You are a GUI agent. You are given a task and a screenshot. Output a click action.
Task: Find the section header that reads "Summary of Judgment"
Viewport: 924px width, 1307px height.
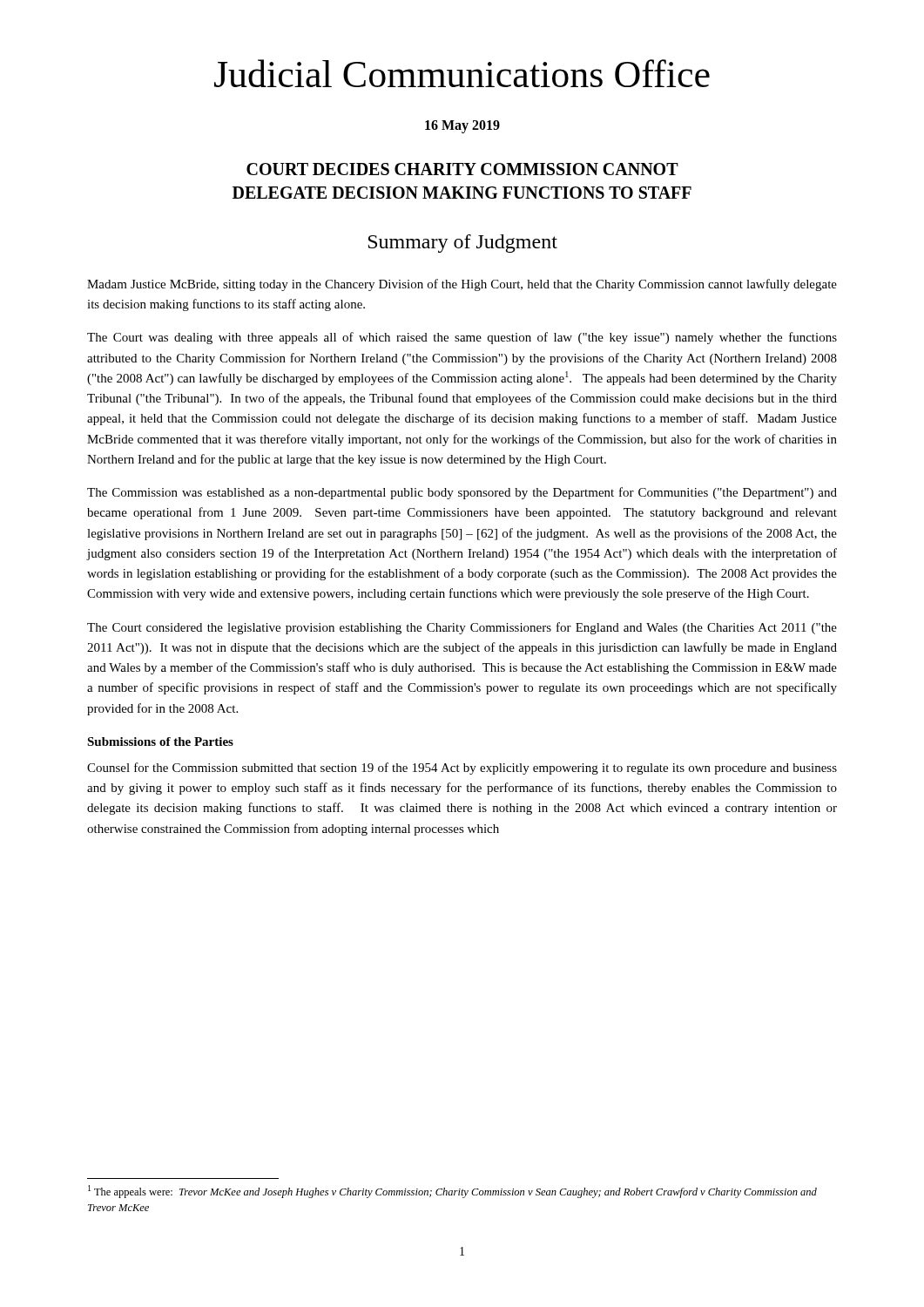[462, 241]
